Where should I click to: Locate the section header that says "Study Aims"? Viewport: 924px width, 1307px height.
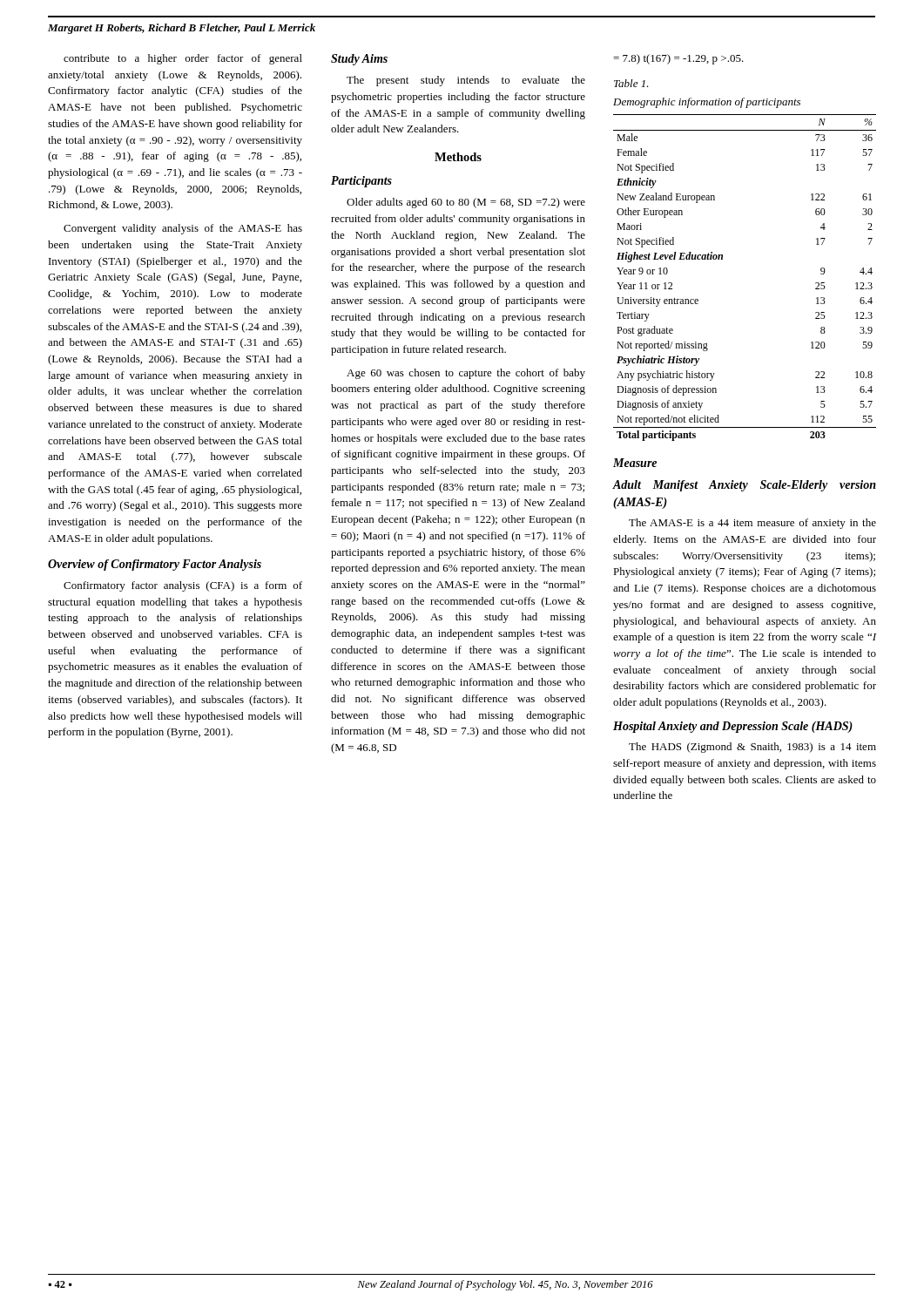359,60
